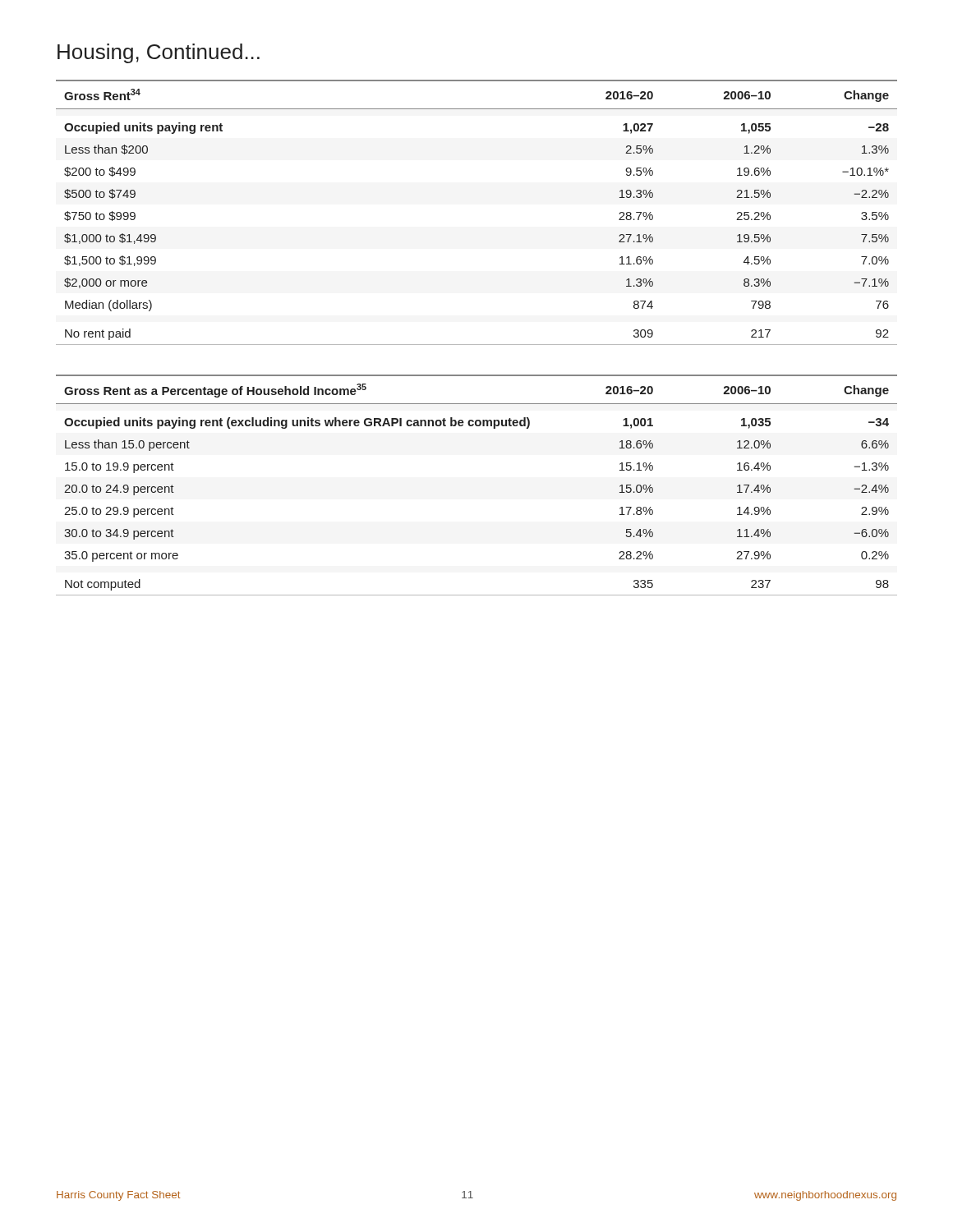The image size is (953, 1232).
Task: Point to the element starting "Housing, Continued..."
Action: [x=159, y=52]
